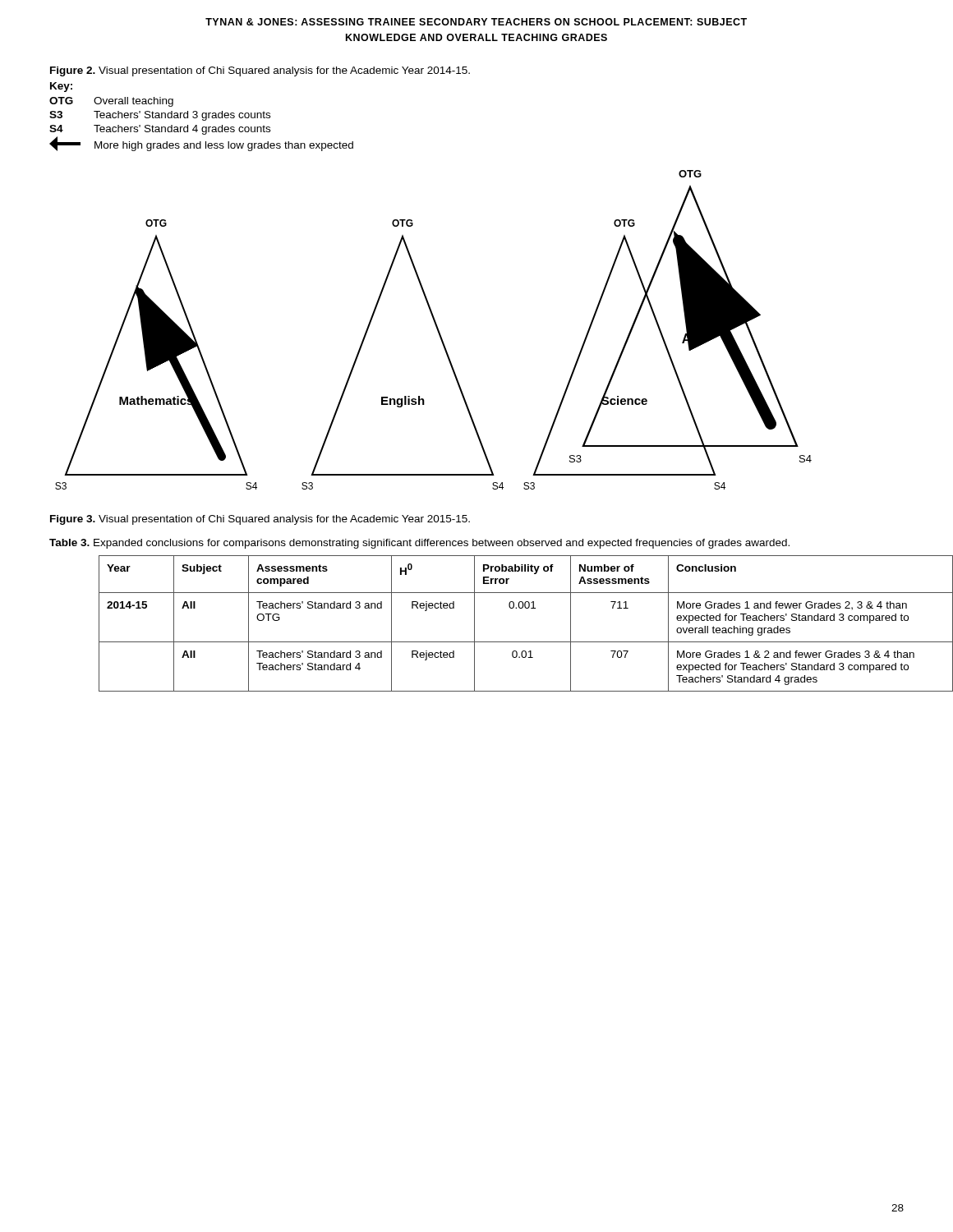953x1232 pixels.
Task: Find the table that mentions "Number of Assessments"
Action: (x=476, y=623)
